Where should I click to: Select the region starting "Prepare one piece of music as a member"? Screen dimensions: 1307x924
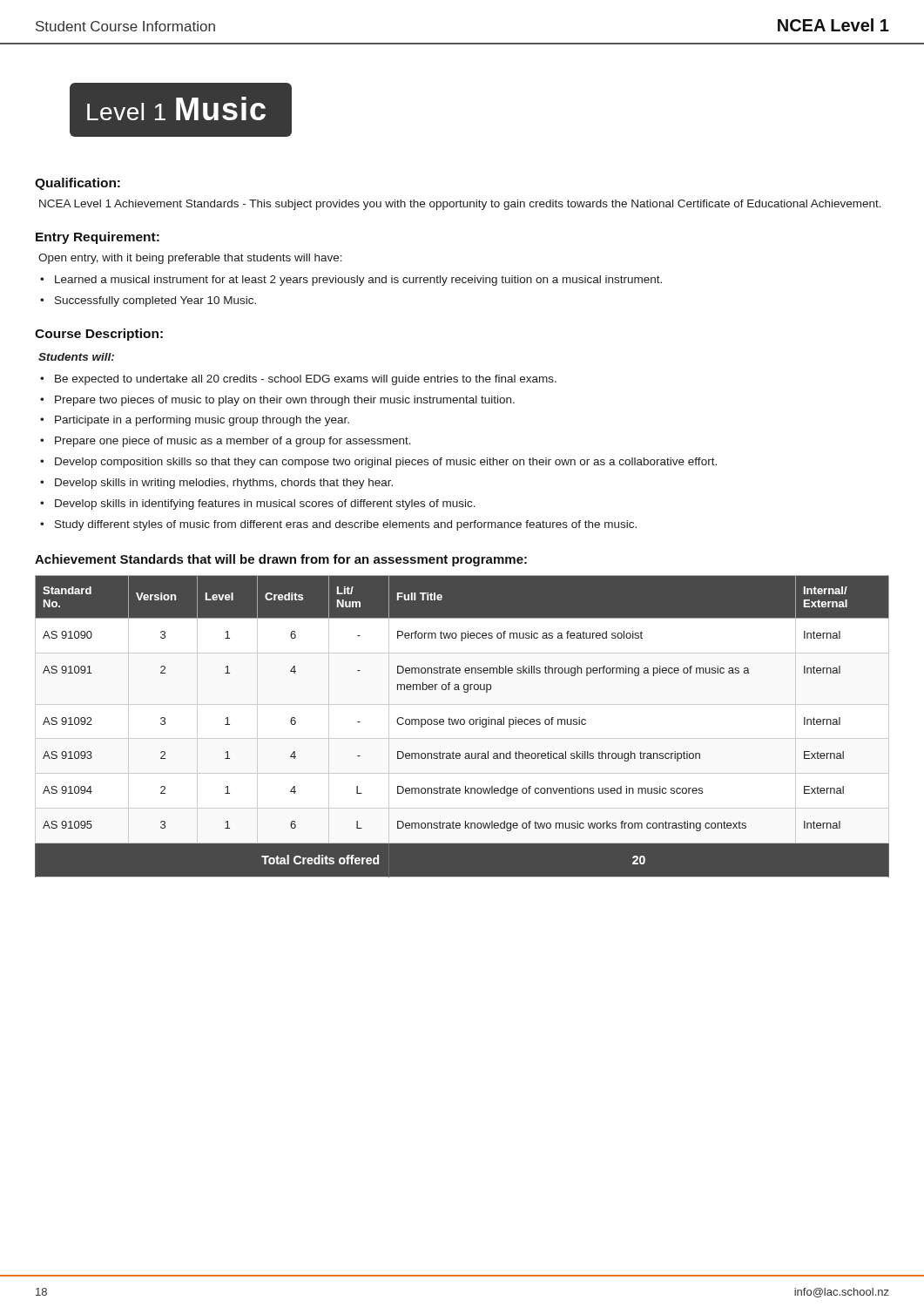pyautogui.click(x=233, y=441)
